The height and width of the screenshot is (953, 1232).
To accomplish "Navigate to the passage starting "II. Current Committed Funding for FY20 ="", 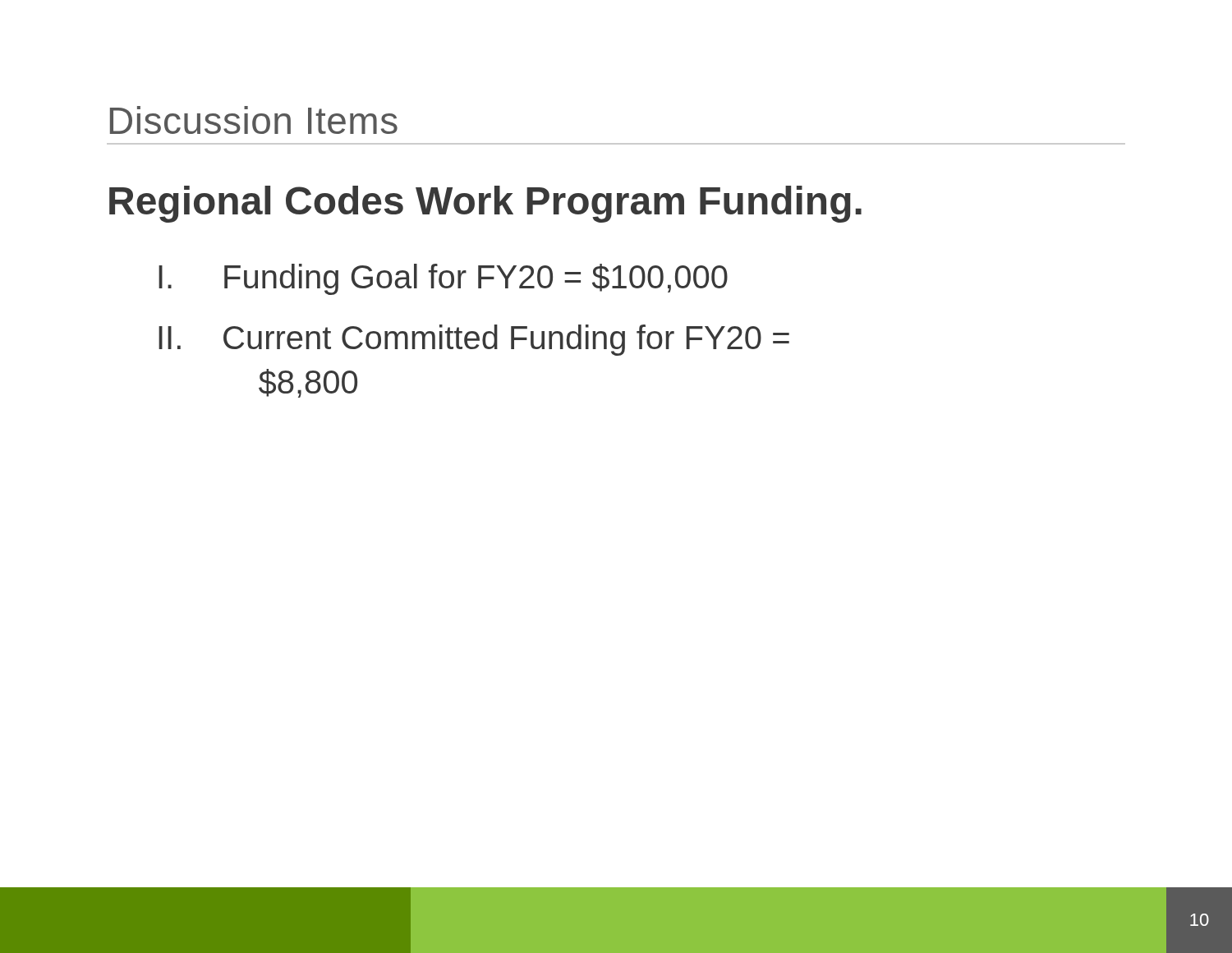I will pos(473,360).
